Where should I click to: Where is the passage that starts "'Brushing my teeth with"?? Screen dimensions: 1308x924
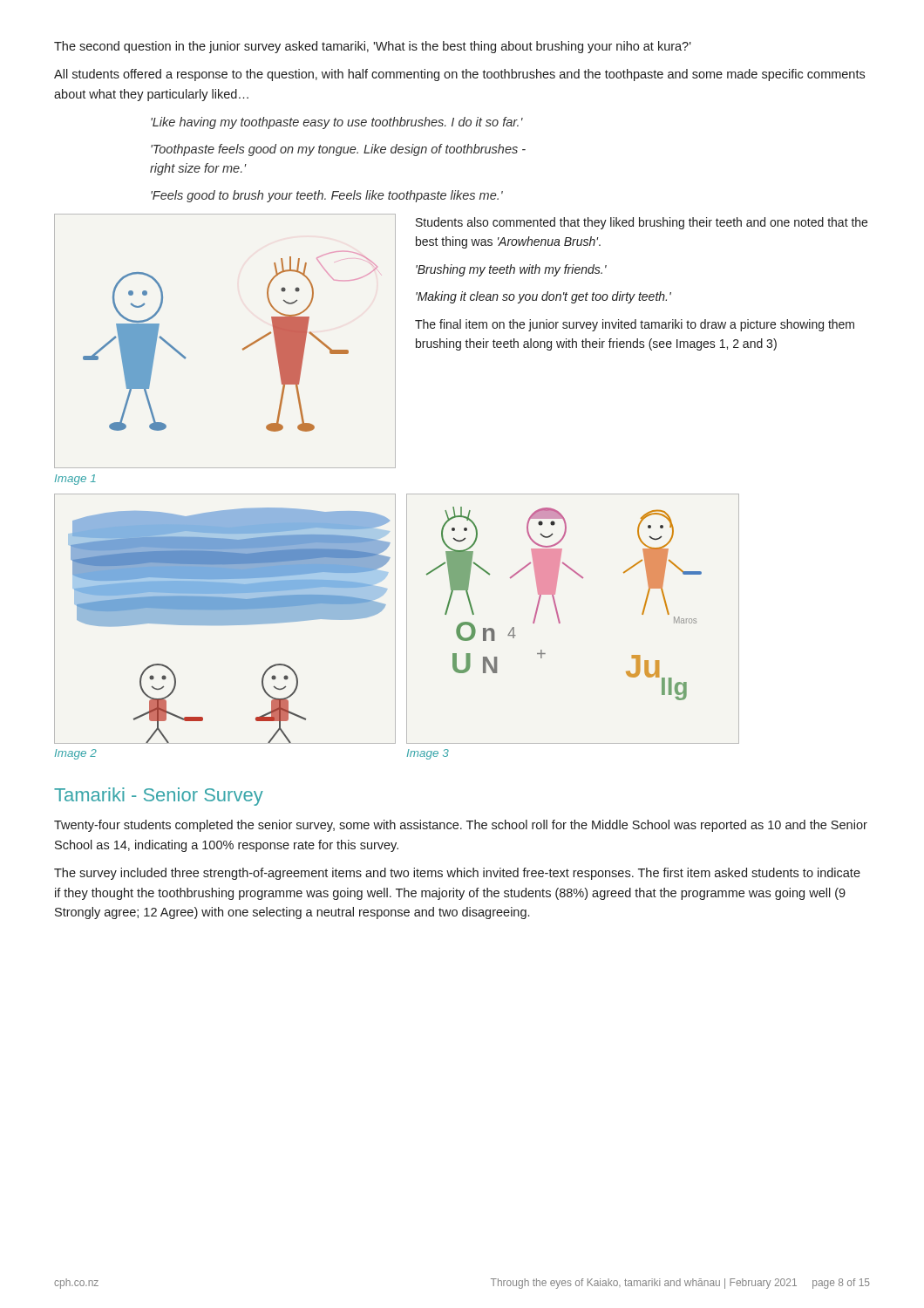pyautogui.click(x=511, y=269)
